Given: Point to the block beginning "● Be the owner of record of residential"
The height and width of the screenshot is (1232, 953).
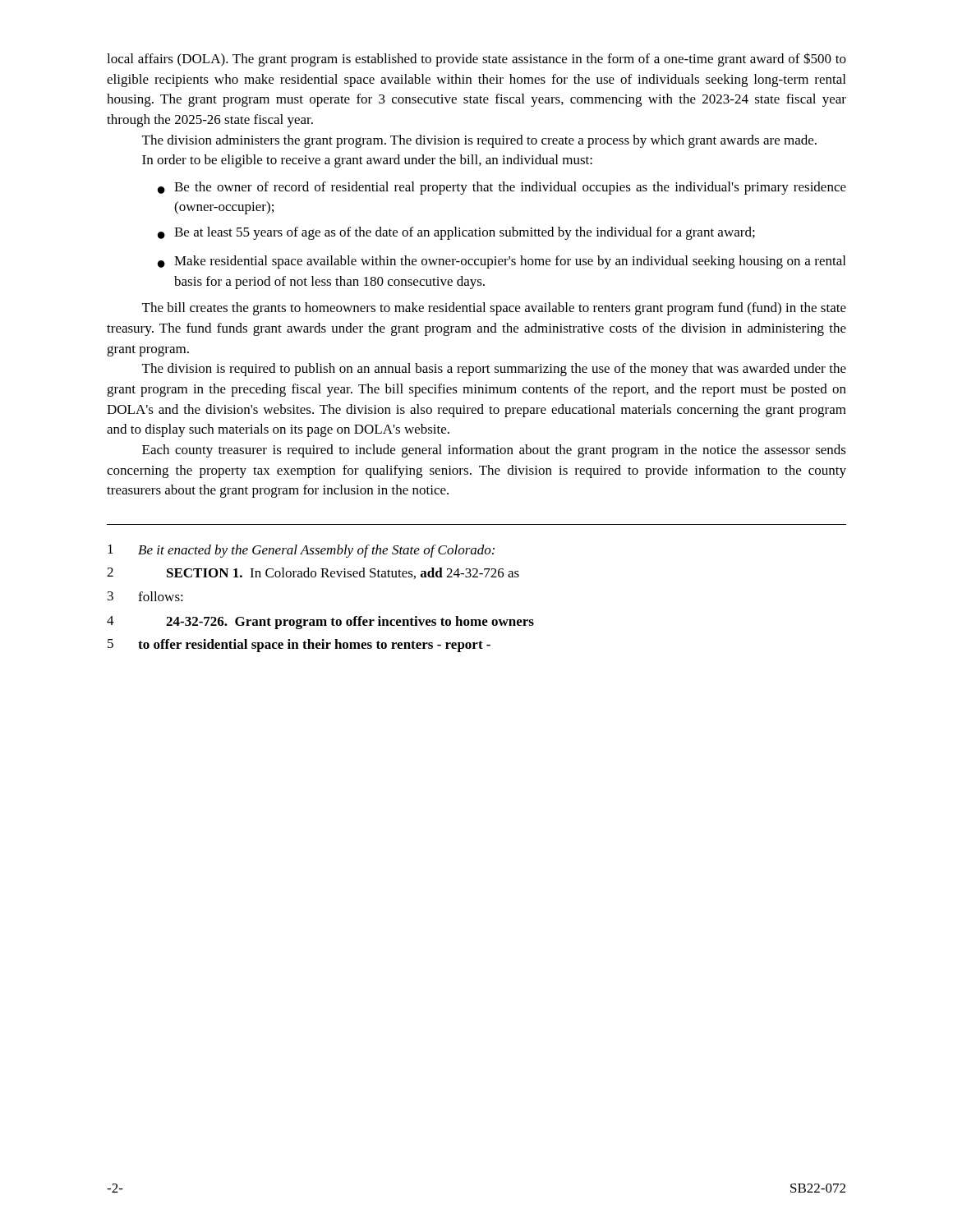Looking at the screenshot, I should click(501, 198).
